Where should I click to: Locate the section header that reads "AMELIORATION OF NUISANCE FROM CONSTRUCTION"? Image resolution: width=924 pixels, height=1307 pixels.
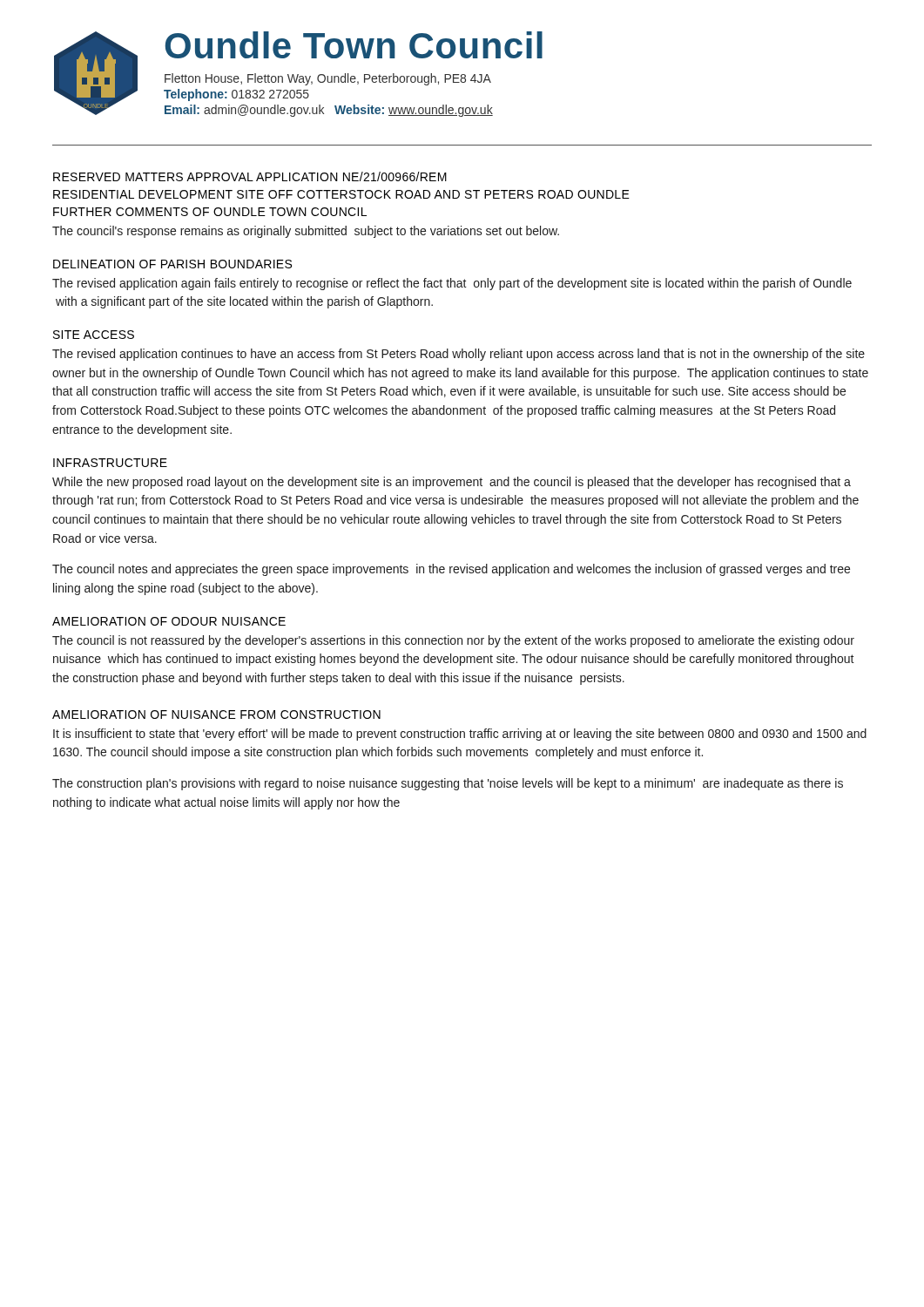pos(216,714)
